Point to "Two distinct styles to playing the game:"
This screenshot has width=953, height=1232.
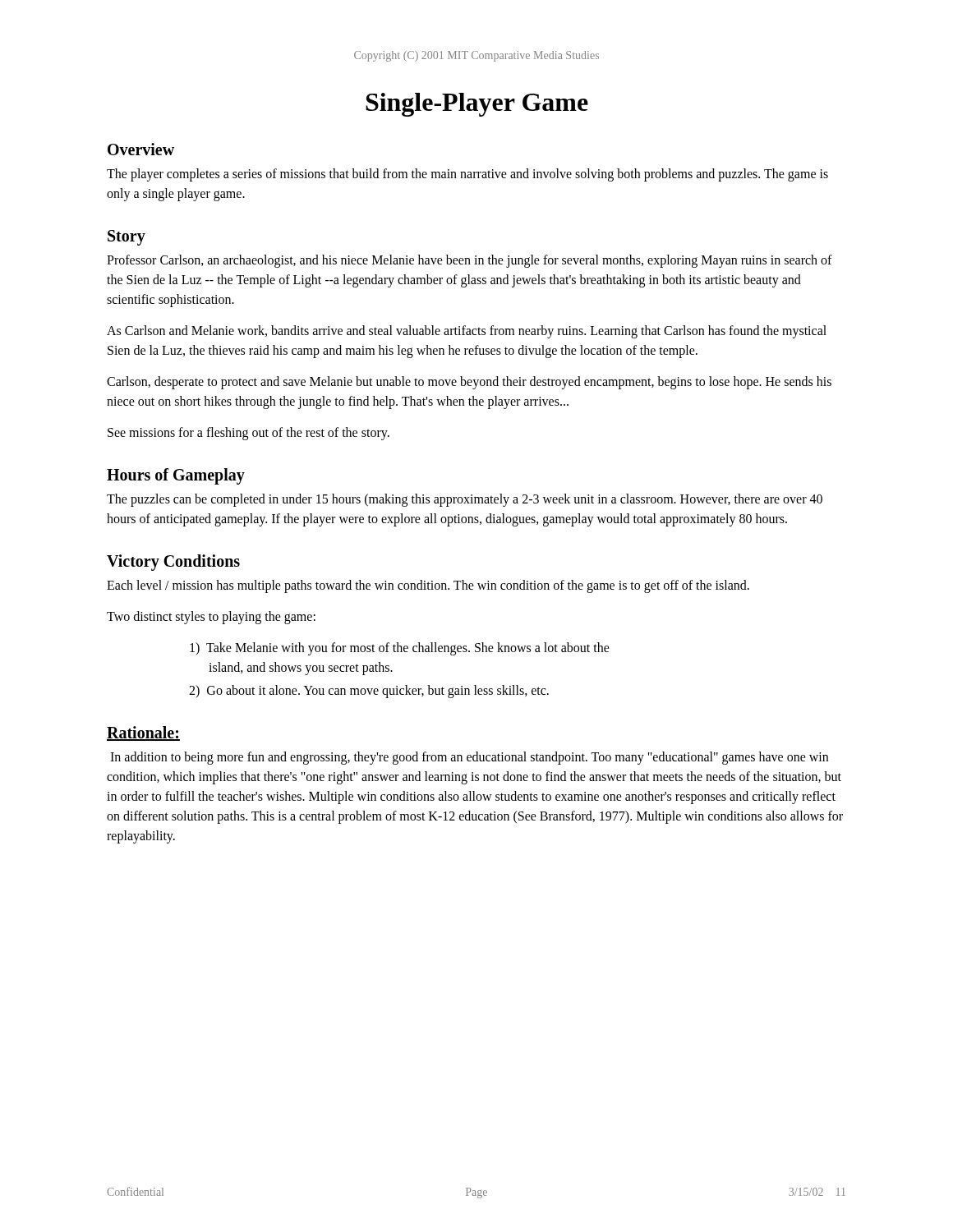point(212,616)
